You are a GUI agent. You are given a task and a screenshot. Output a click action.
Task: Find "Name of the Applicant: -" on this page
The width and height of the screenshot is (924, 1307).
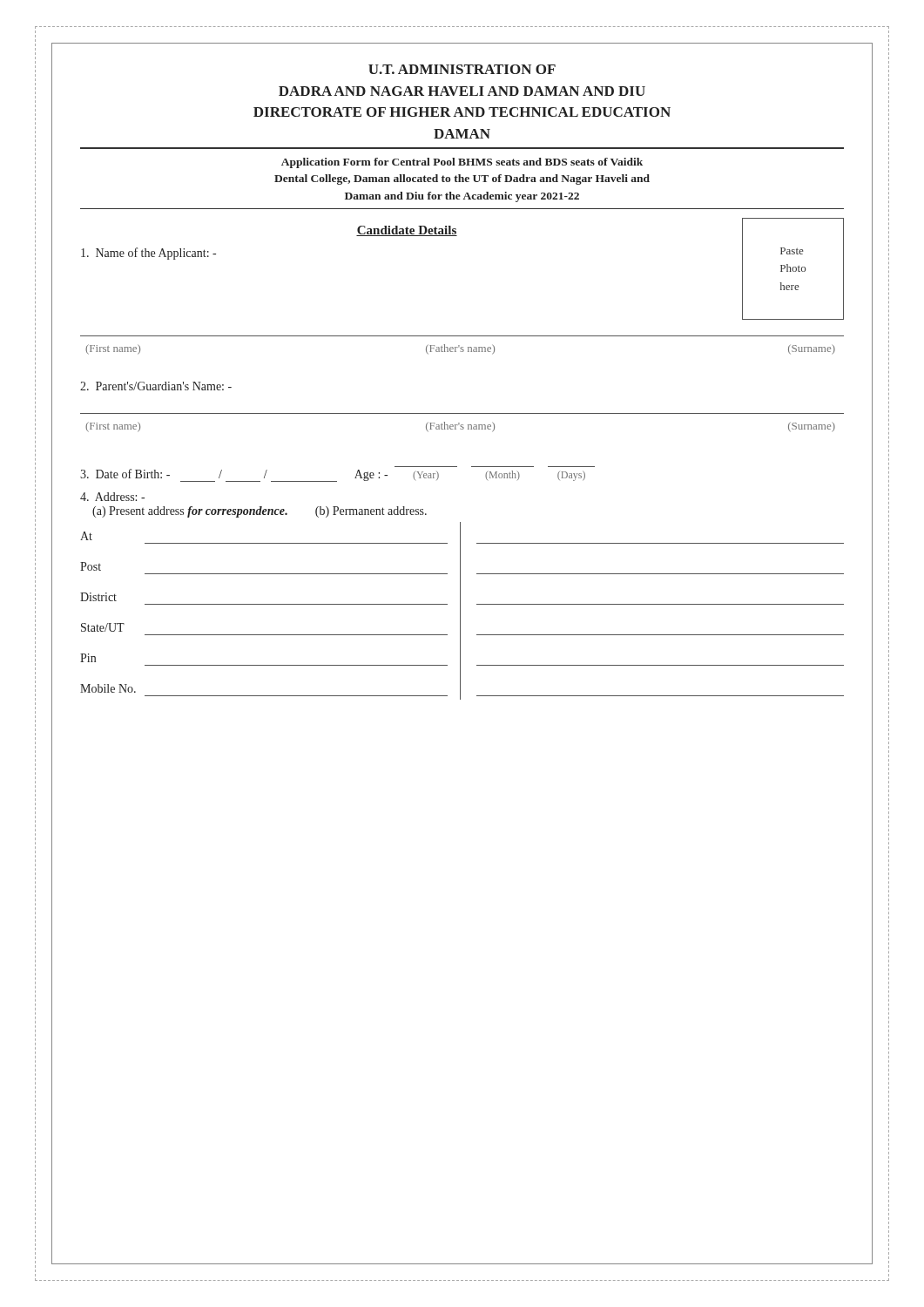148,253
